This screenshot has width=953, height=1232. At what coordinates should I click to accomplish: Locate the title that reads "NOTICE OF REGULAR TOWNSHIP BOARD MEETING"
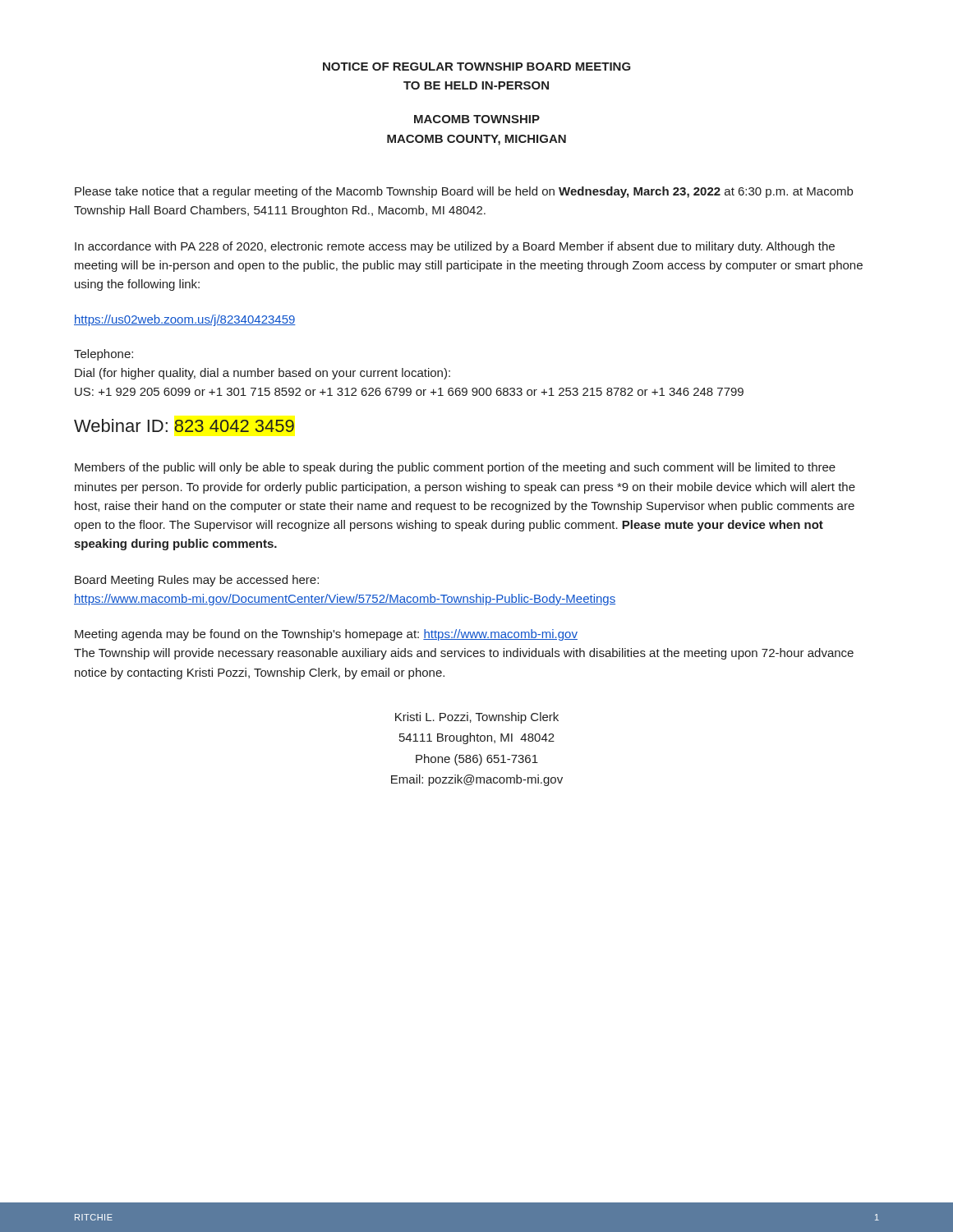476,76
